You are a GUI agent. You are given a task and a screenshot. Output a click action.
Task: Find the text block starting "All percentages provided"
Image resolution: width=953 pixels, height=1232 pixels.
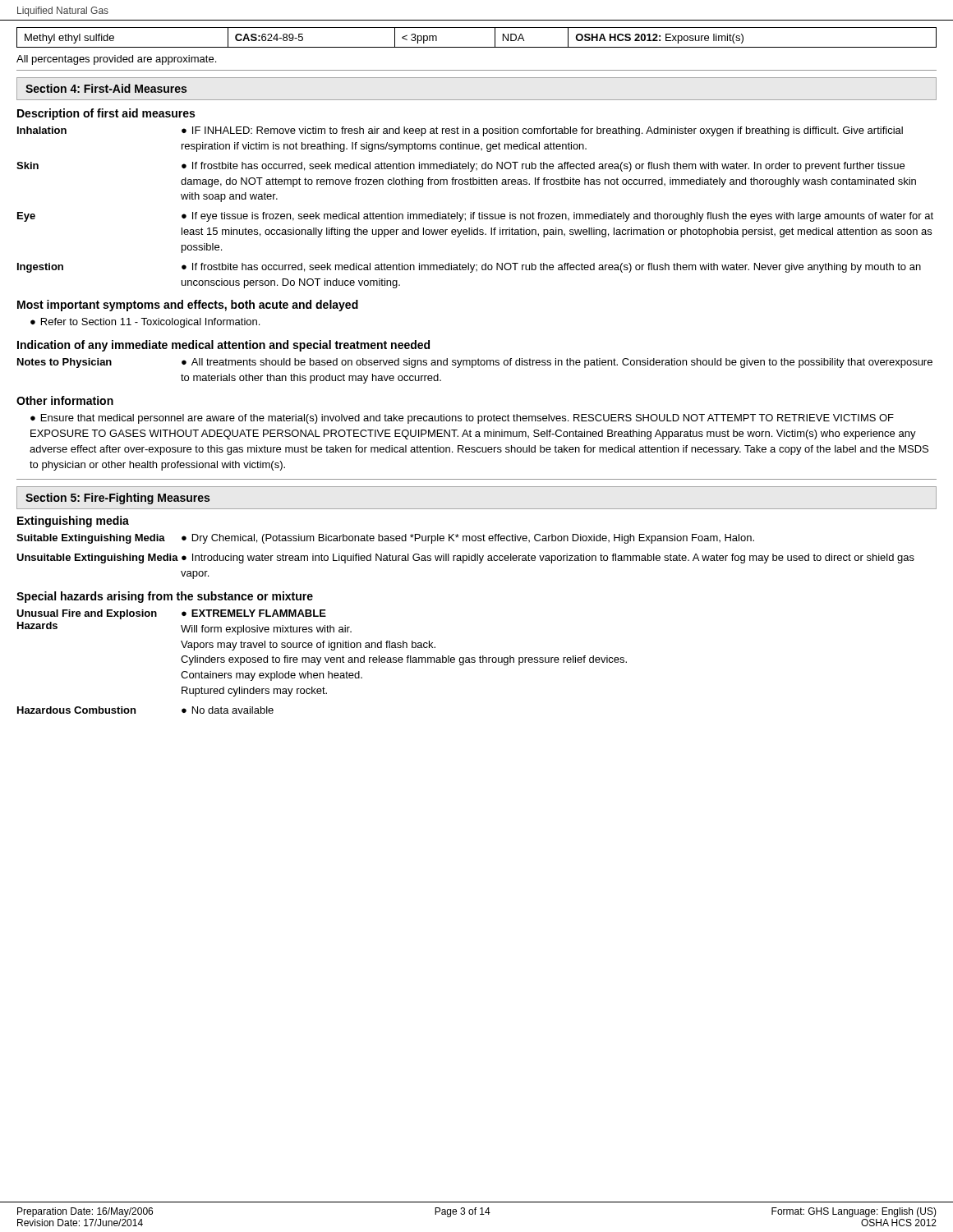point(117,59)
